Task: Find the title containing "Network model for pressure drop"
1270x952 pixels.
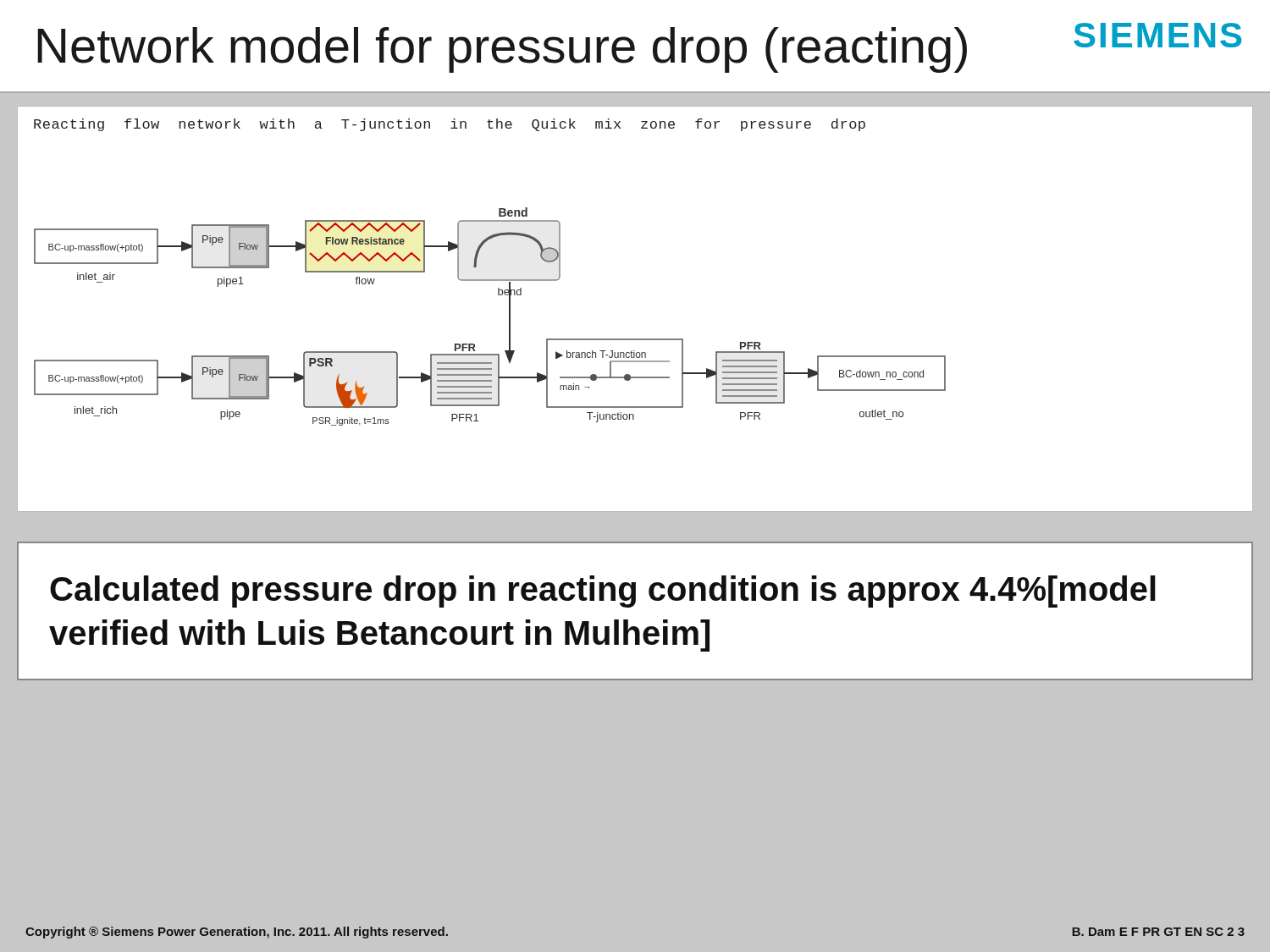Action: [x=639, y=44]
